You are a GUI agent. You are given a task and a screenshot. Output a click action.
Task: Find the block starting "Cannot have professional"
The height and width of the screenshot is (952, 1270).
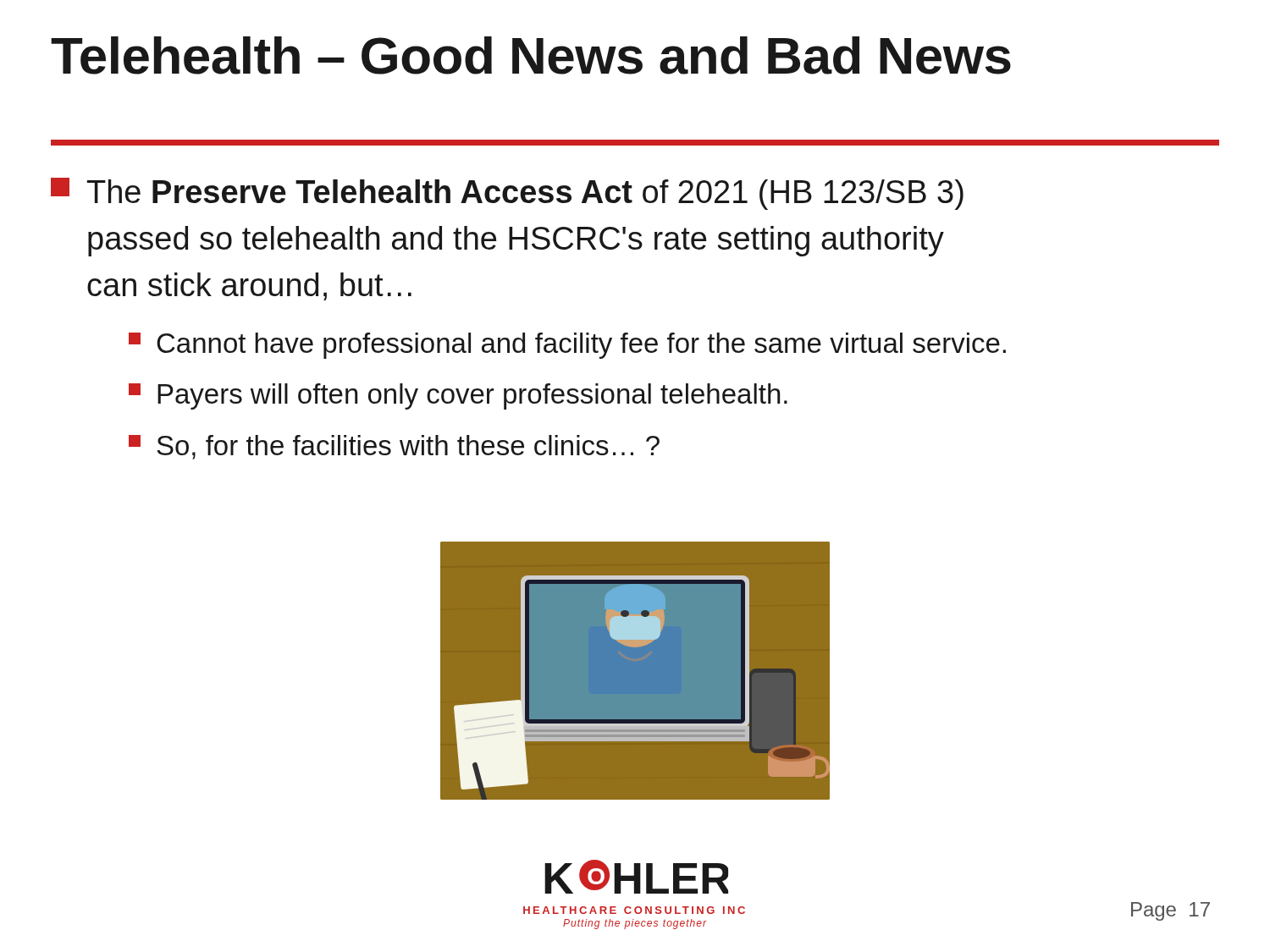pos(569,344)
